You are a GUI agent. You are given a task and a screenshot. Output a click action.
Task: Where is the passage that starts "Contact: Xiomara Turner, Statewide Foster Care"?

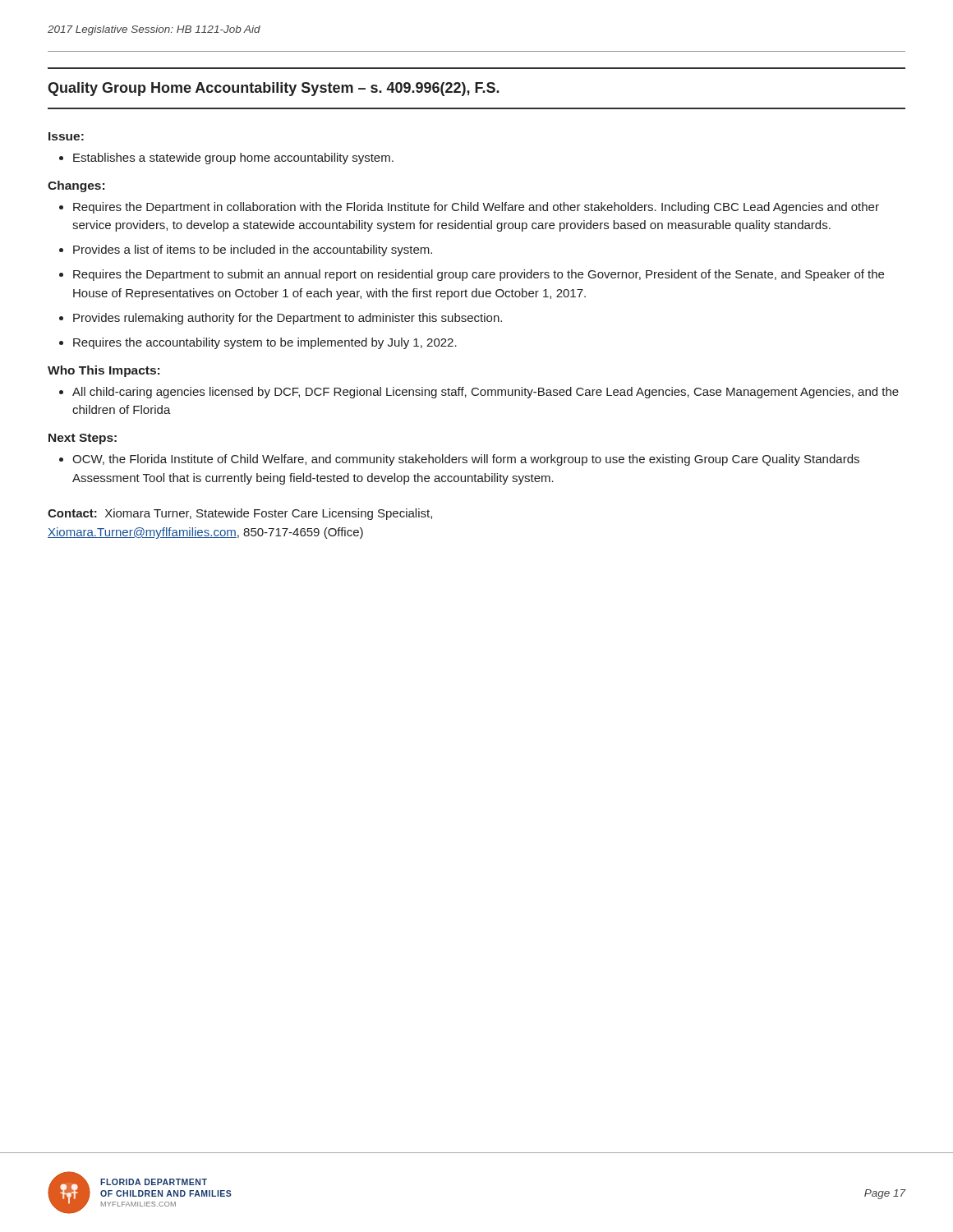pyautogui.click(x=240, y=522)
